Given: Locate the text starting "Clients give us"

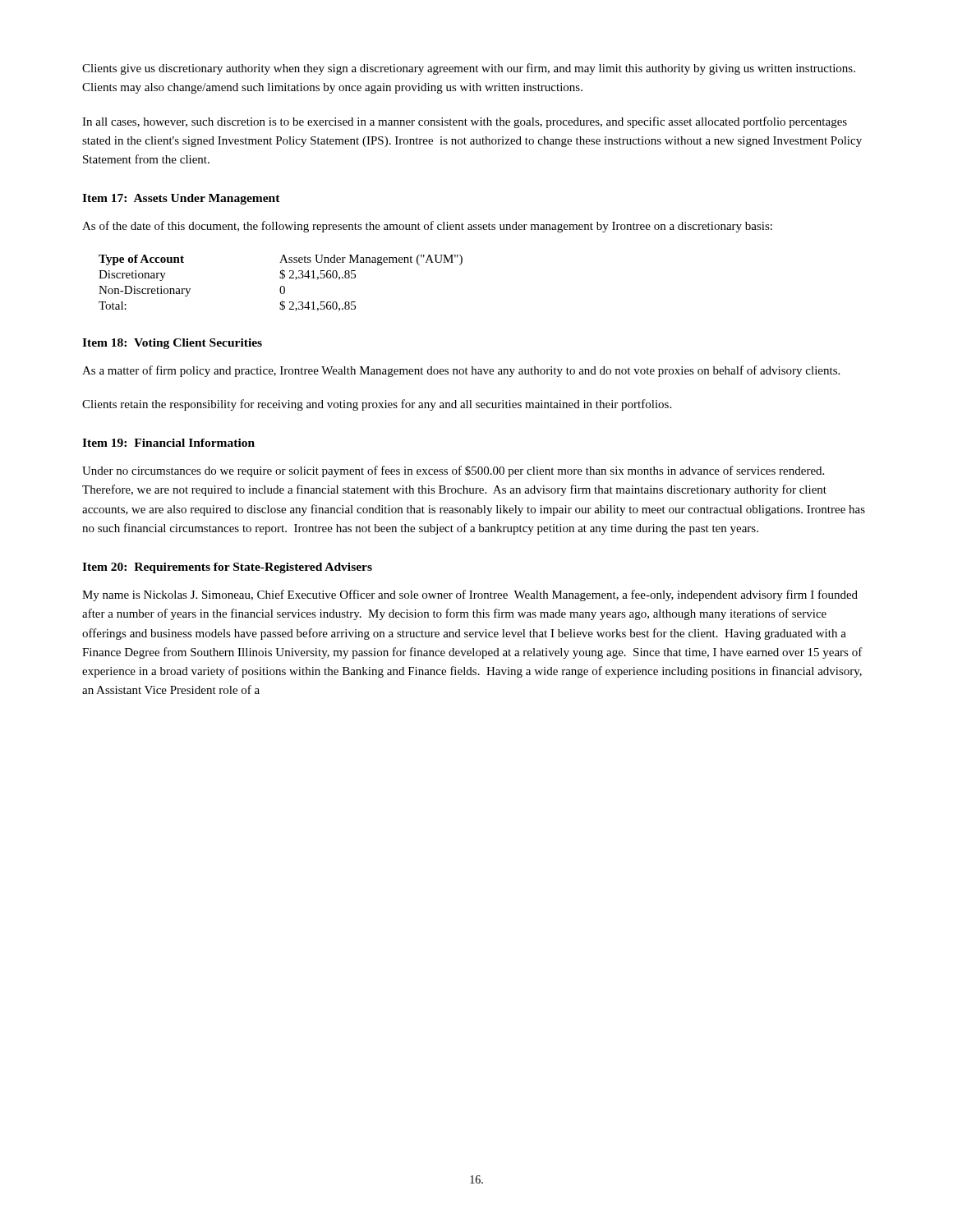Looking at the screenshot, I should click(x=469, y=78).
